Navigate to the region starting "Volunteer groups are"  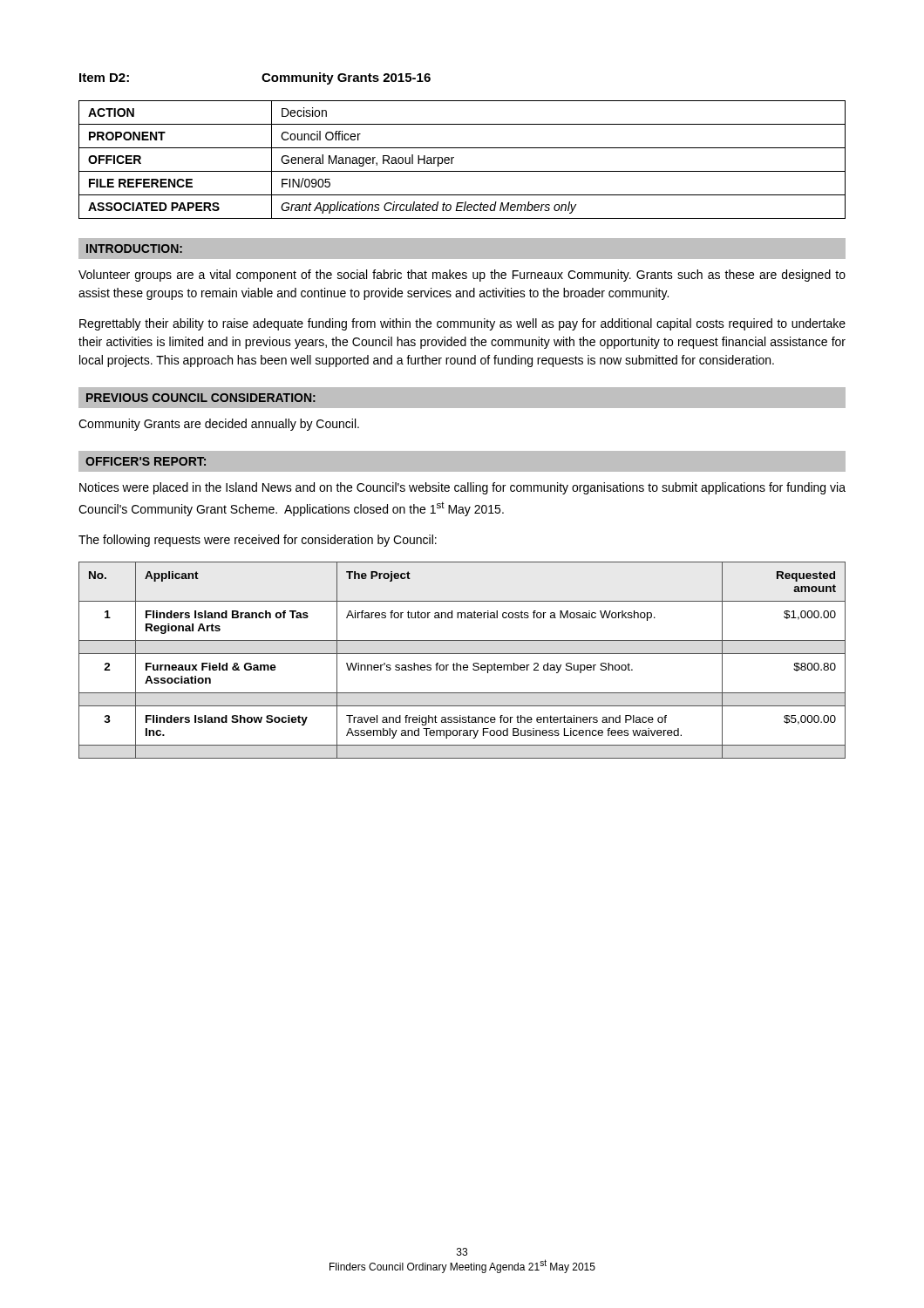(462, 284)
